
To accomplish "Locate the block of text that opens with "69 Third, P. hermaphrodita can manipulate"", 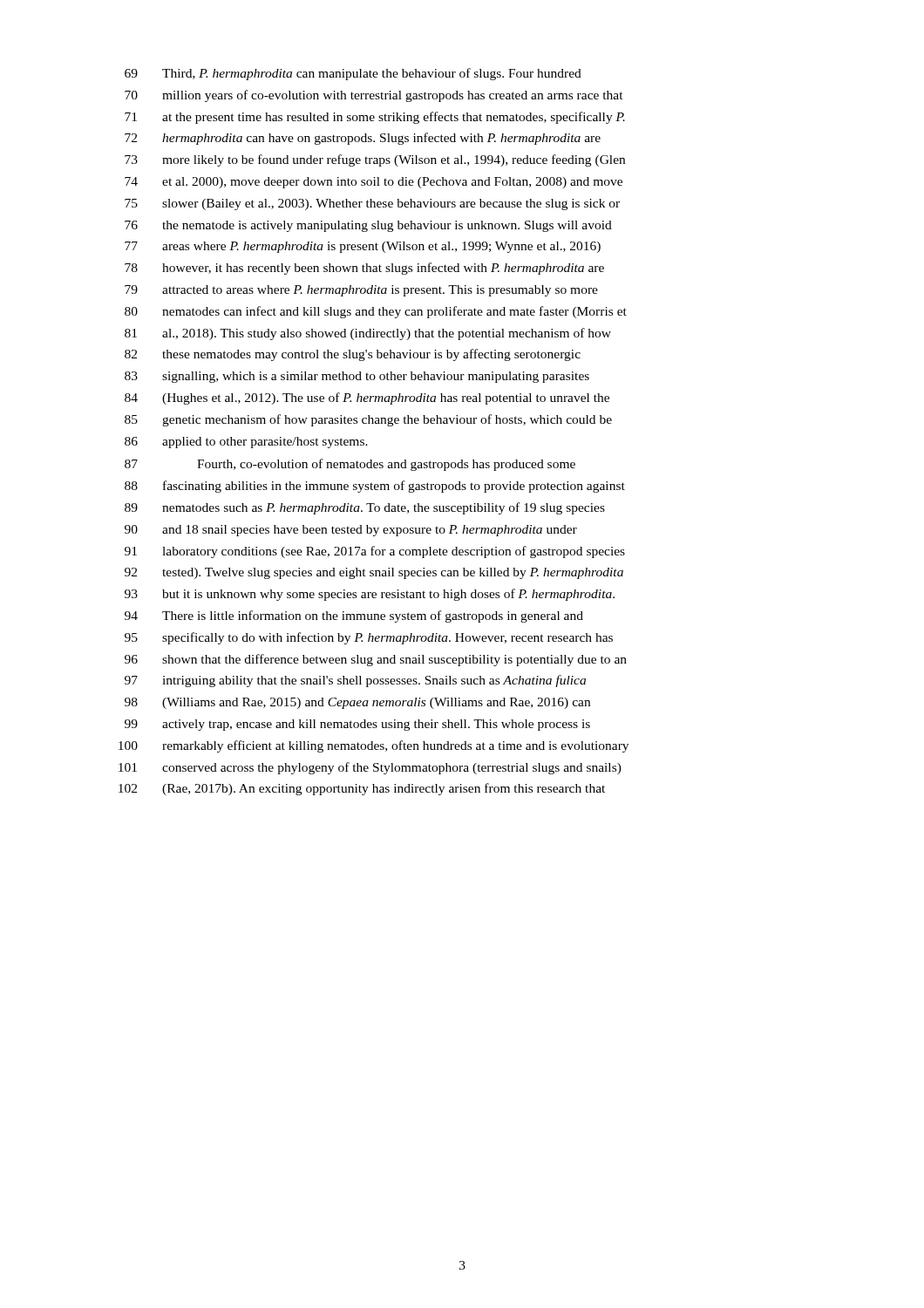I will [x=479, y=257].
